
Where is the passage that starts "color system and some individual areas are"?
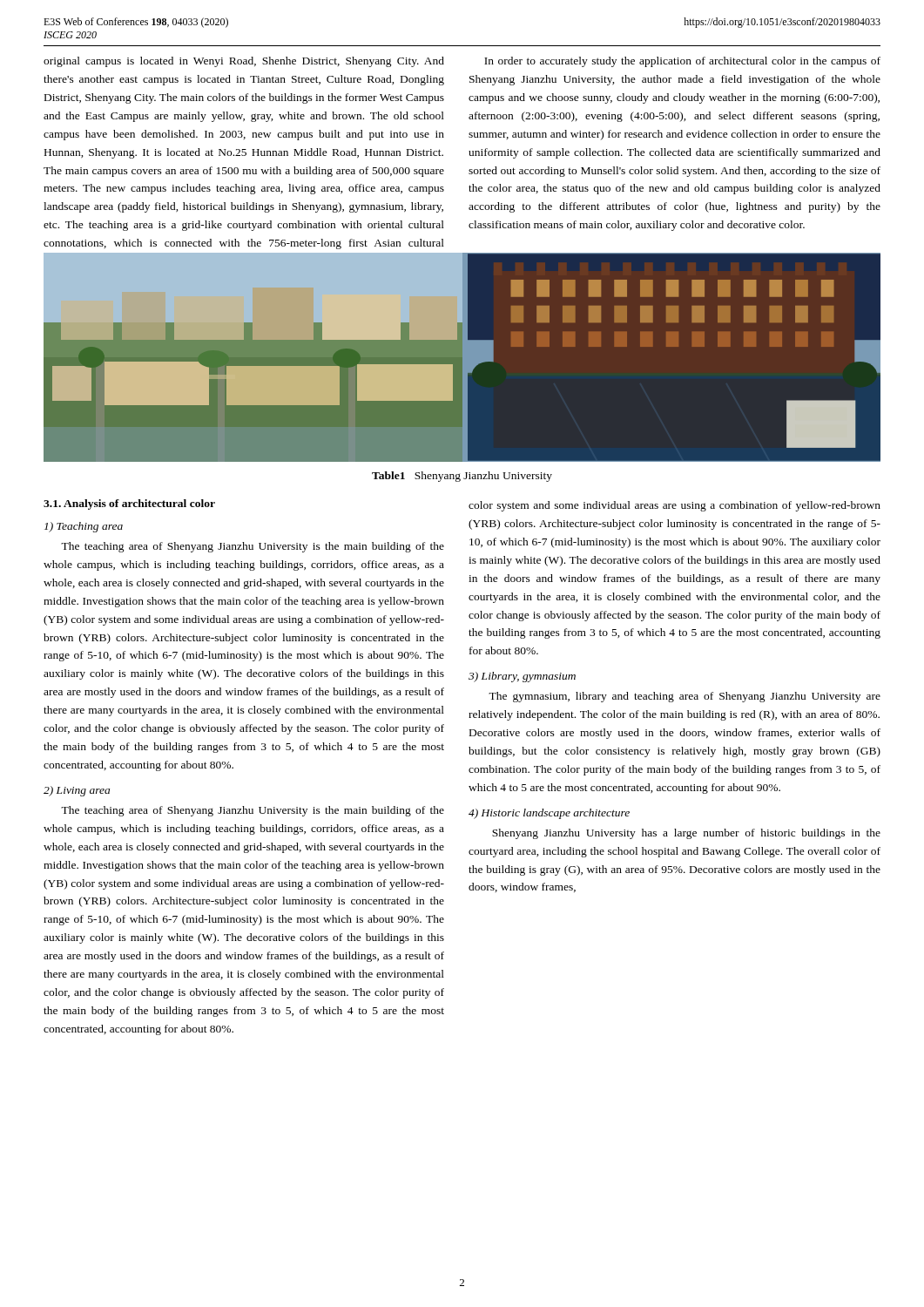[x=675, y=578]
